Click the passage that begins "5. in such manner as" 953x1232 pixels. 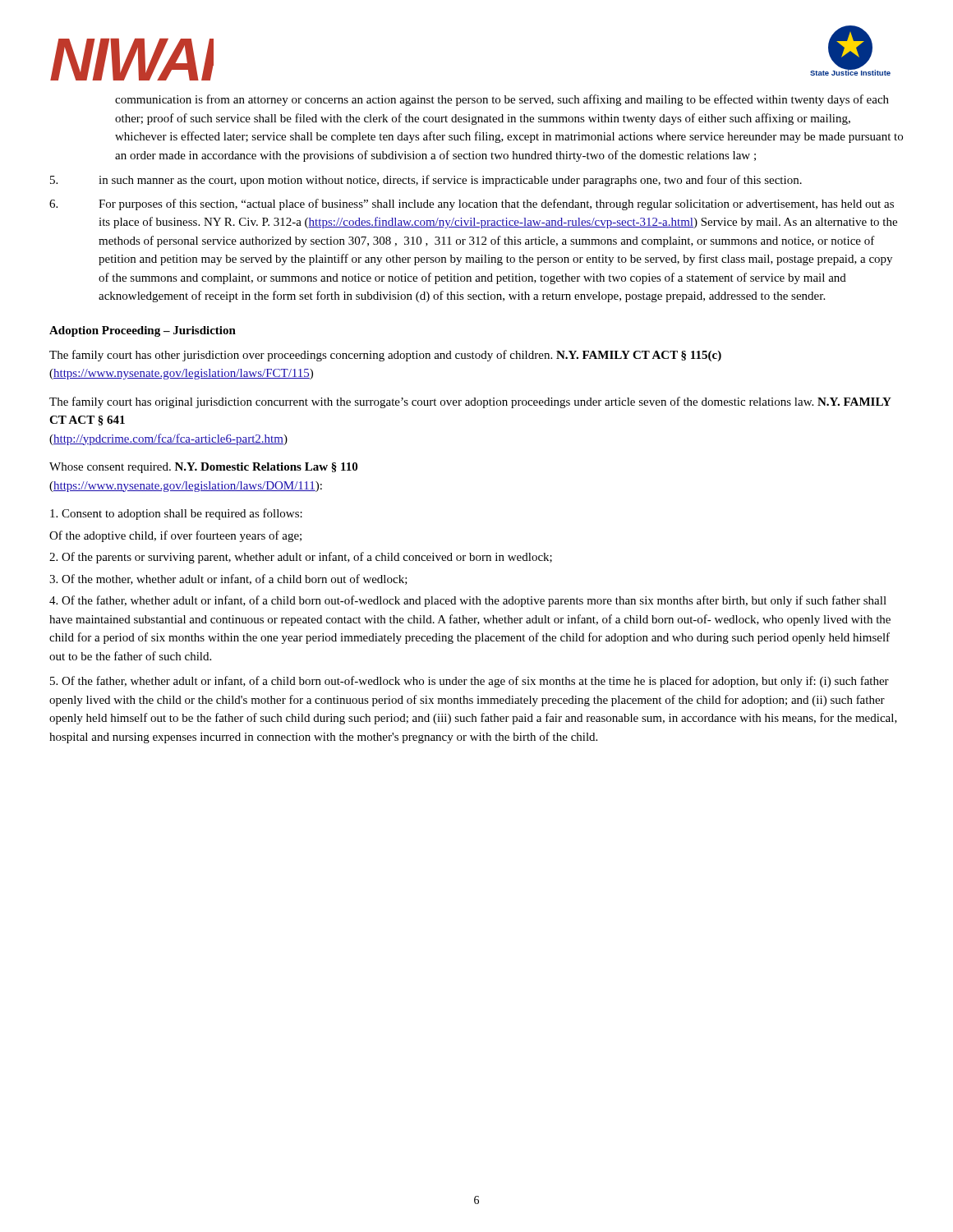pos(476,180)
